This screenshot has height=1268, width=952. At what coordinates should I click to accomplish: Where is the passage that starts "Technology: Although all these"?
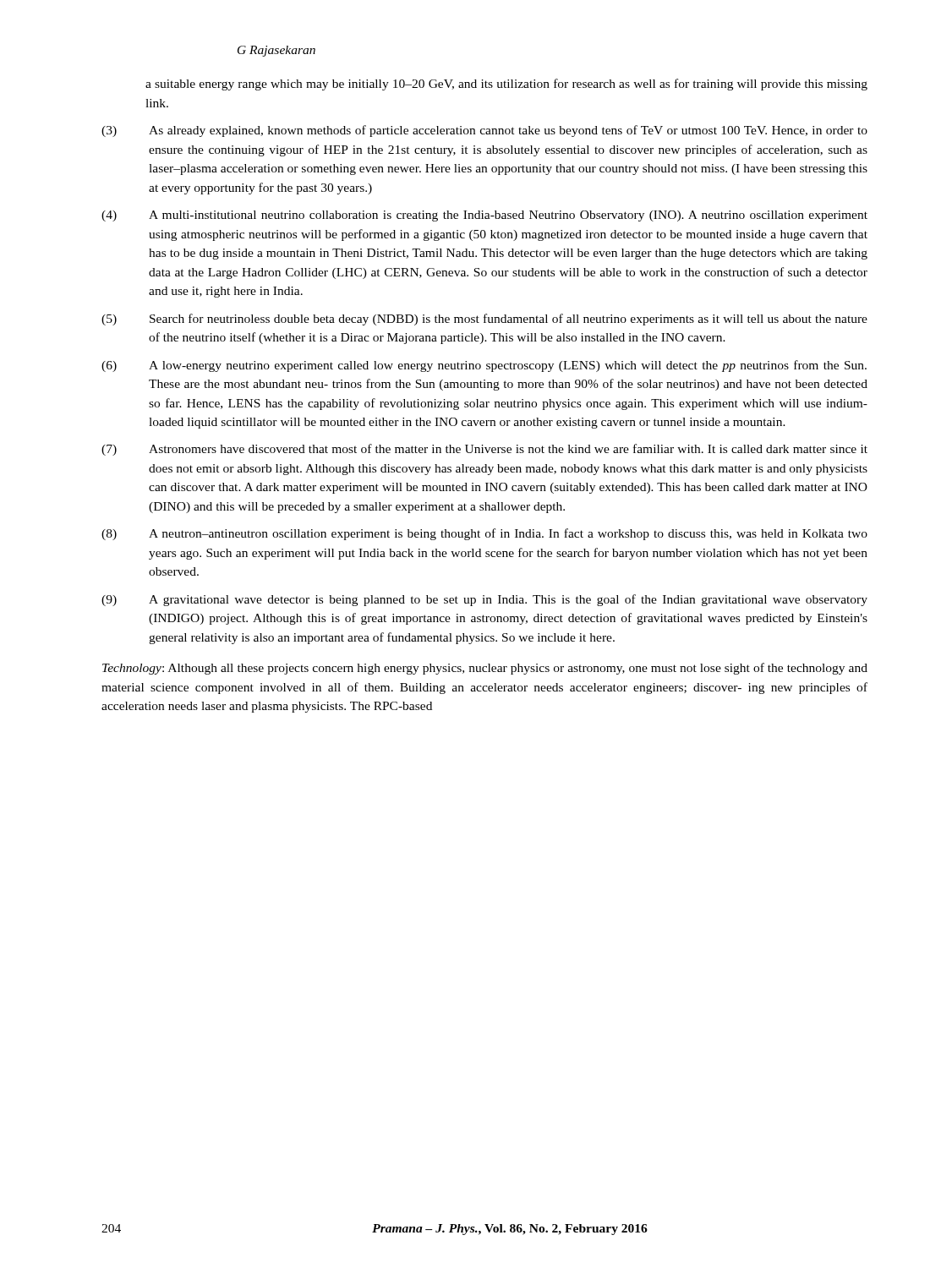484,686
